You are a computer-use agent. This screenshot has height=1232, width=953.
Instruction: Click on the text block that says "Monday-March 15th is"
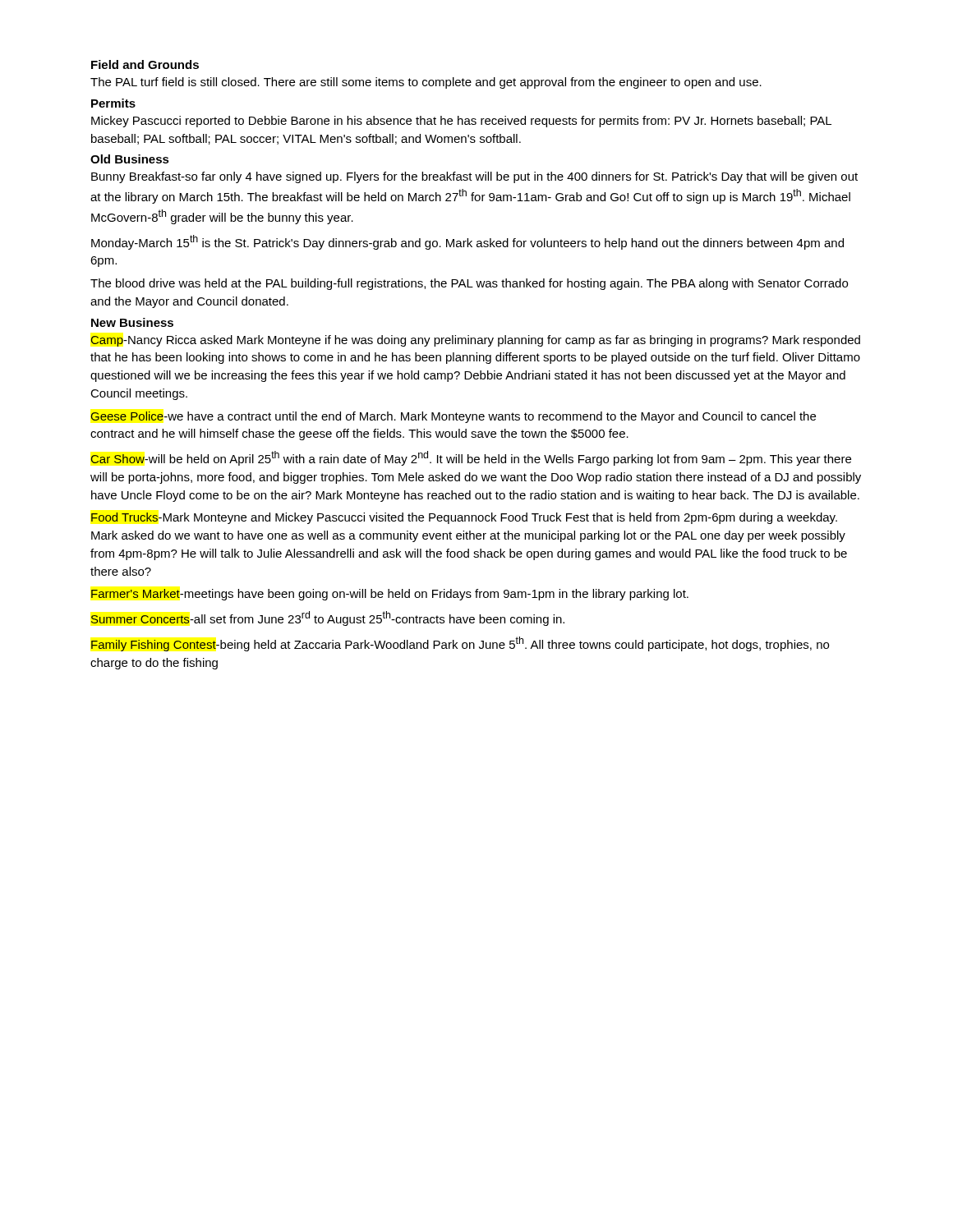(x=476, y=250)
